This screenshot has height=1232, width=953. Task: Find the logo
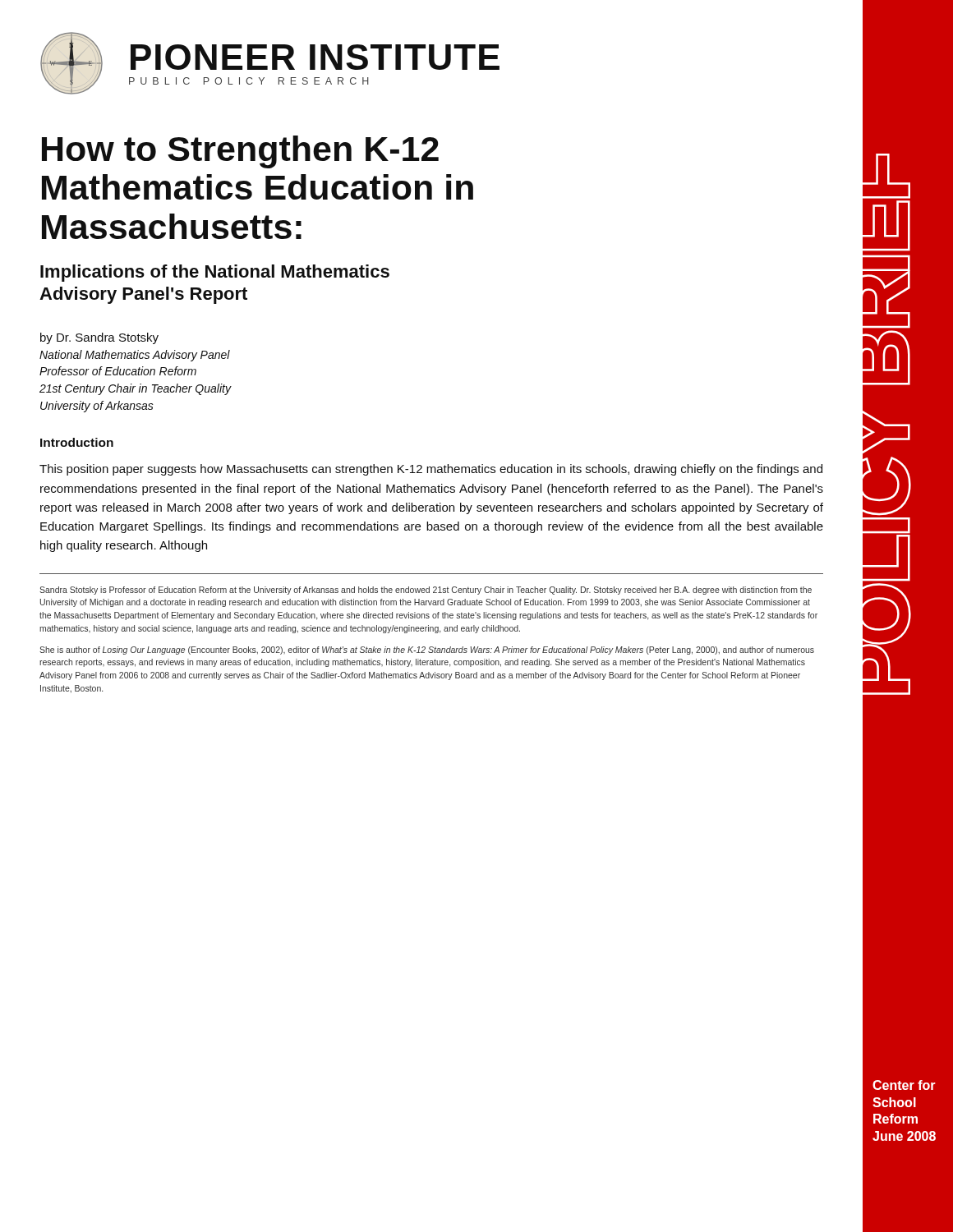(431, 63)
